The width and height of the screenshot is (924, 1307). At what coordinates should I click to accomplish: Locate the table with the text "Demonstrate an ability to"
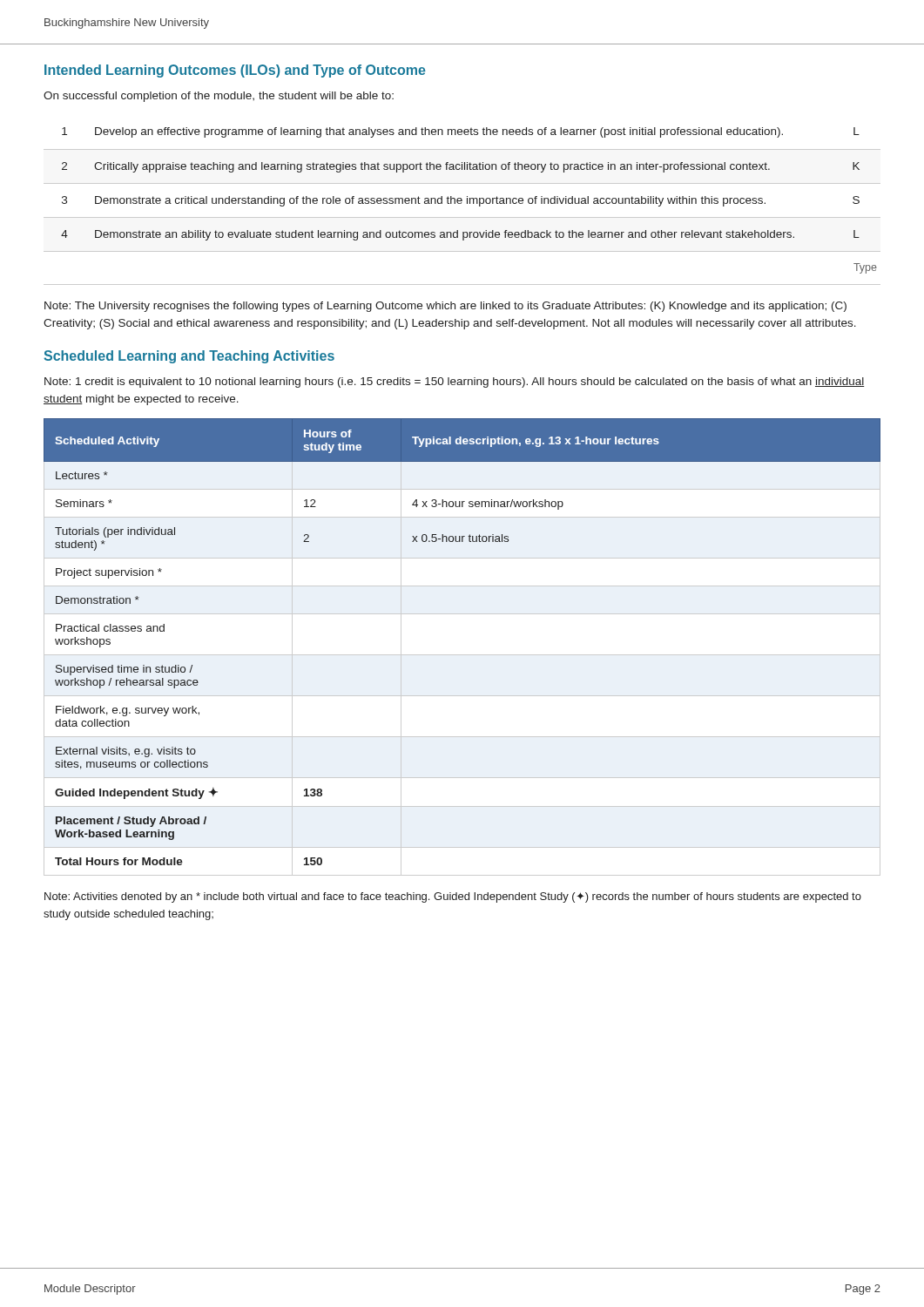(462, 200)
